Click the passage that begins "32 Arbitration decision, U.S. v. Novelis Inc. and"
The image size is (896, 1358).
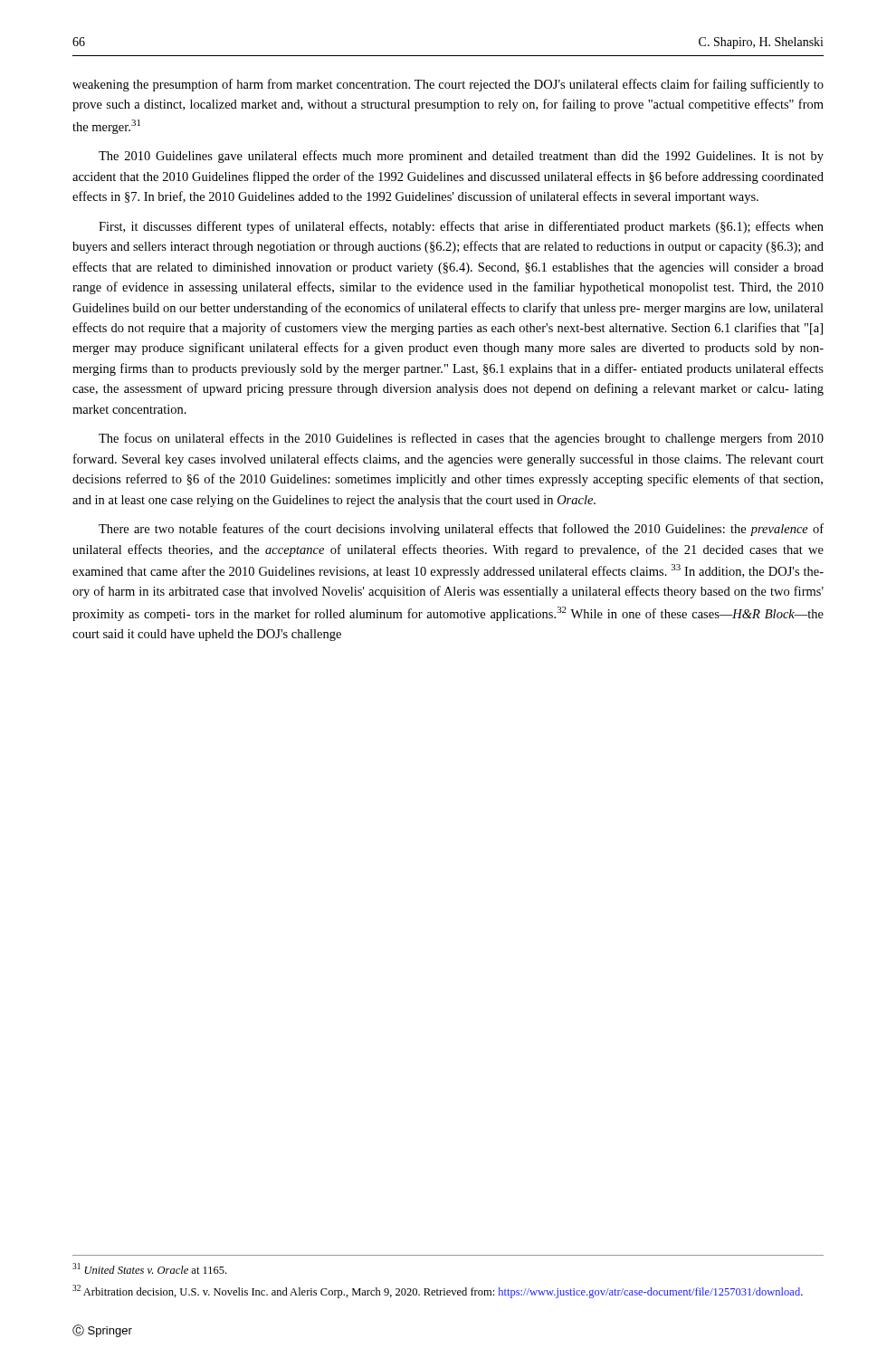[438, 1291]
